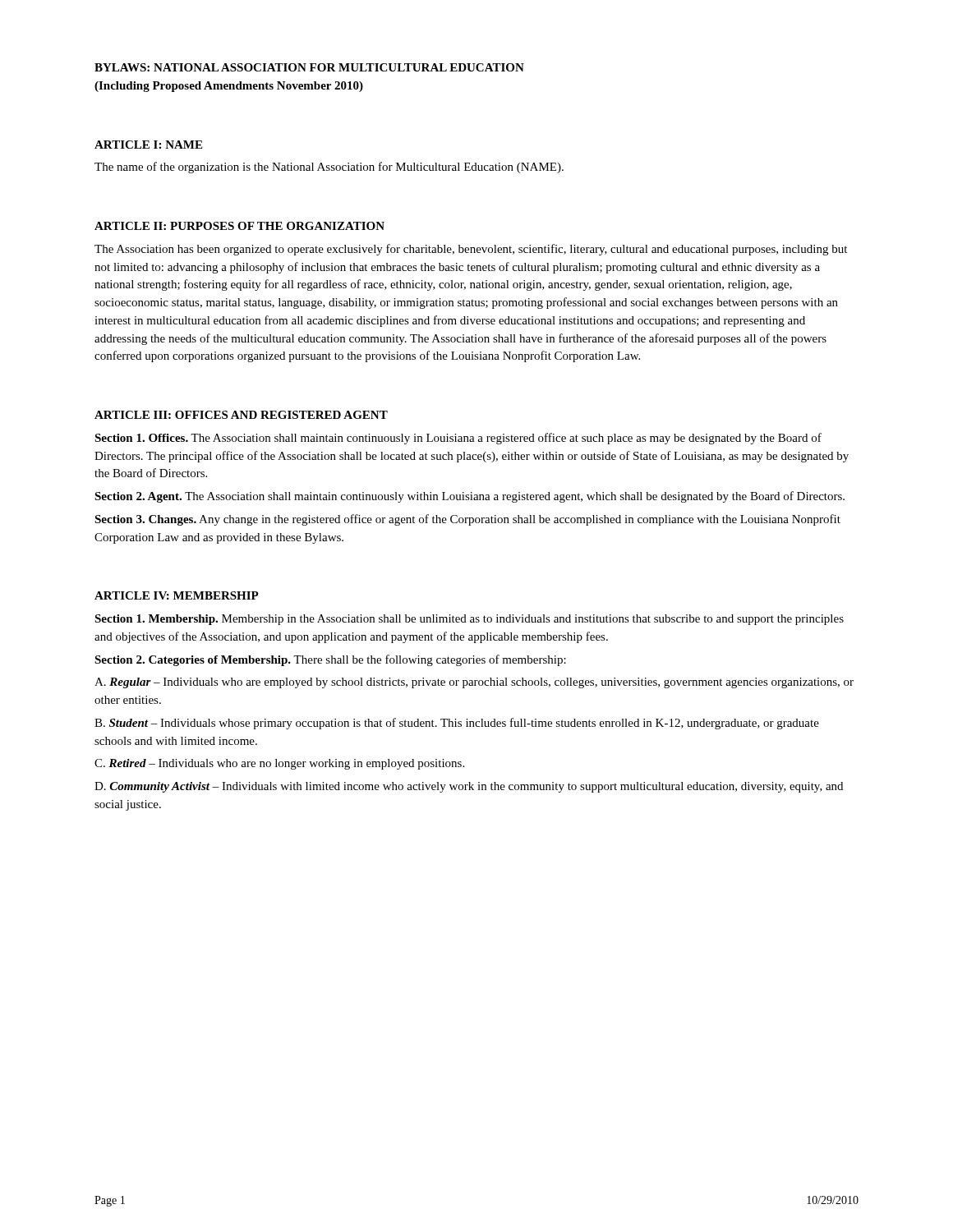Click on the section header that reads "ARTICLE II: PURPOSES OF THE ORGANIZATION"
Viewport: 953px width, 1232px height.
pos(239,226)
